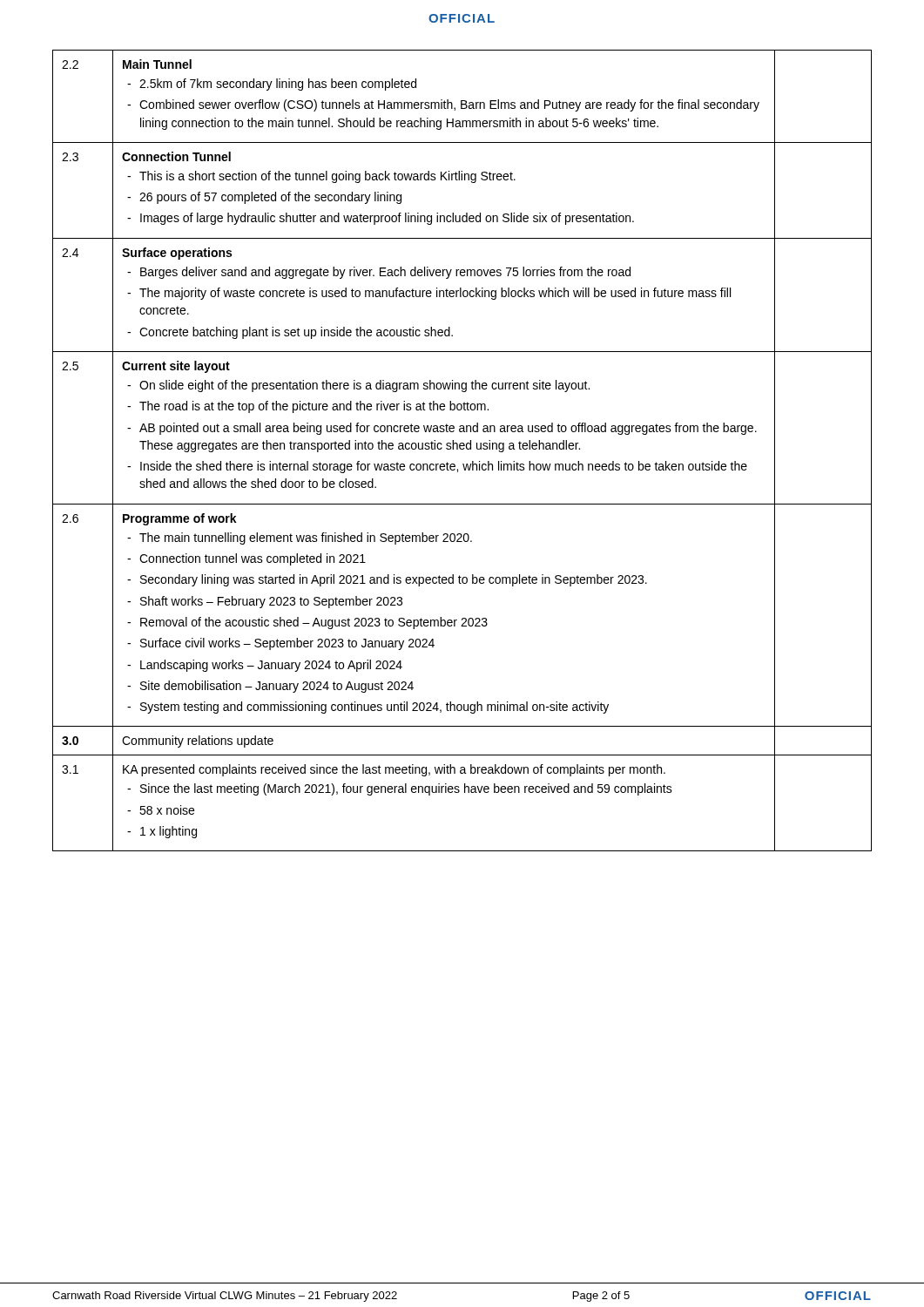This screenshot has width=924, height=1307.
Task: Find the text that reads "Community relations update"
Action: (x=198, y=741)
